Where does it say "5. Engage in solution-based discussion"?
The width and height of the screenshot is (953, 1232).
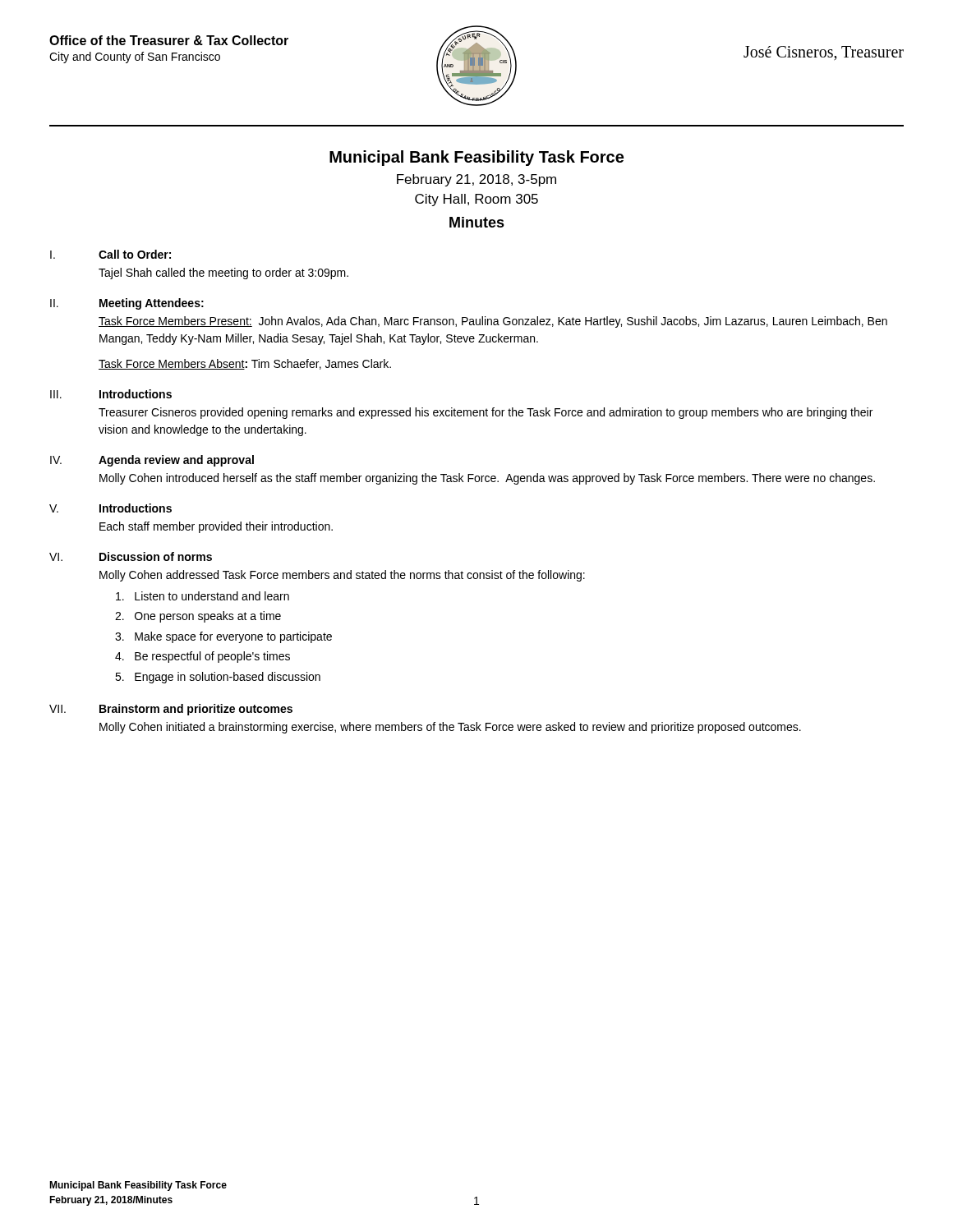218,676
